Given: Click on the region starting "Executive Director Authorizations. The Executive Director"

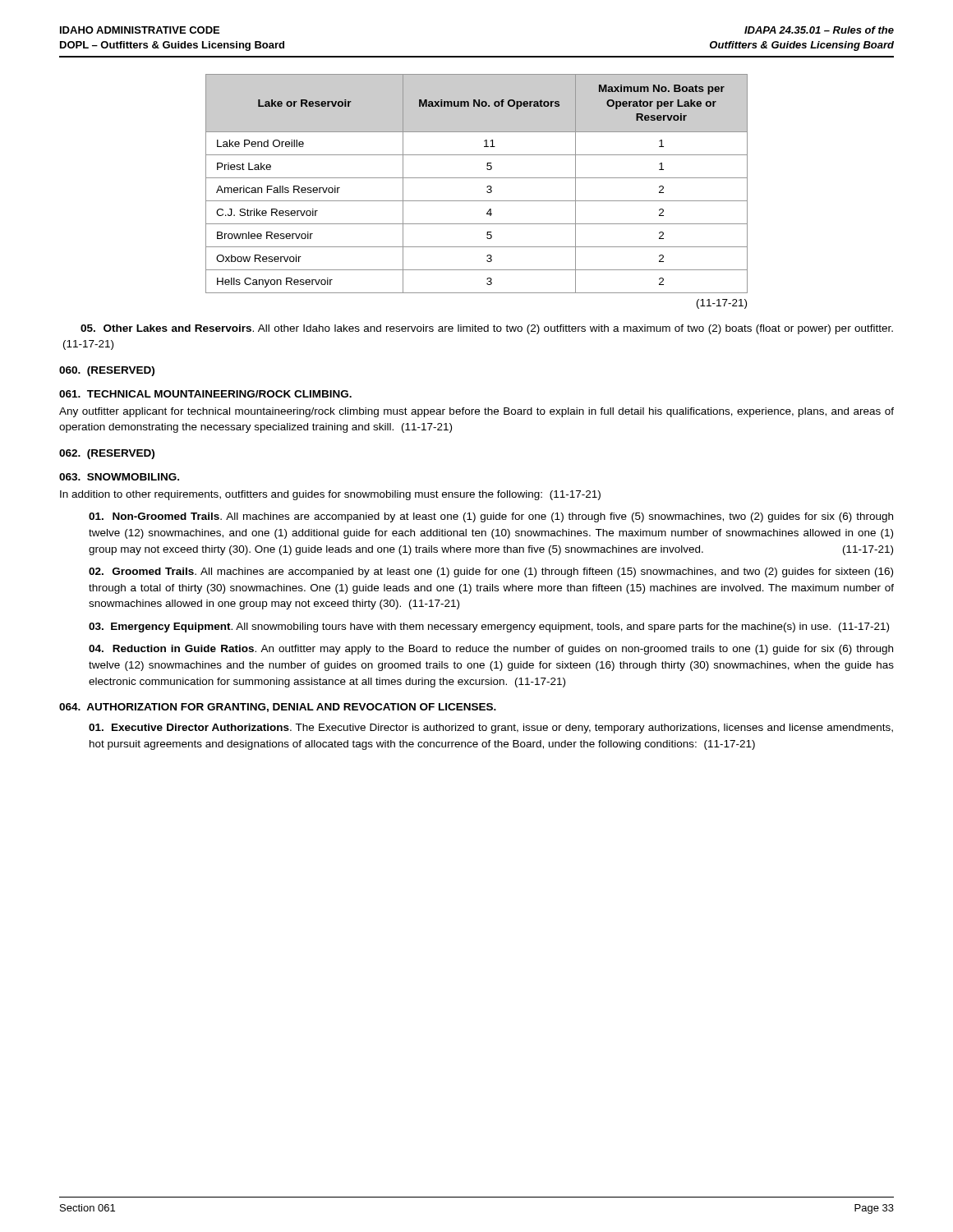Looking at the screenshot, I should pos(491,735).
